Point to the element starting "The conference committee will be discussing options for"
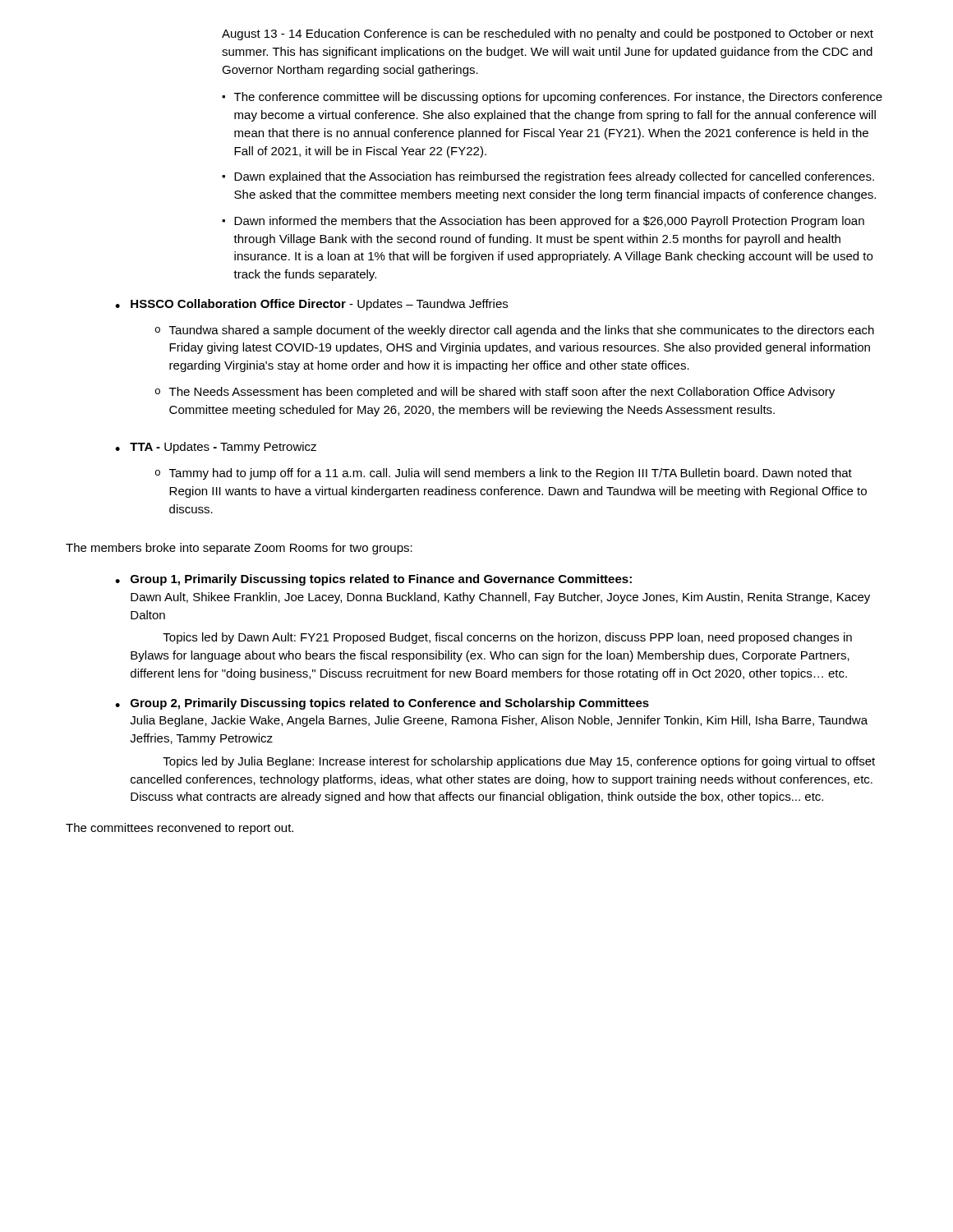The height and width of the screenshot is (1232, 953). click(x=561, y=124)
